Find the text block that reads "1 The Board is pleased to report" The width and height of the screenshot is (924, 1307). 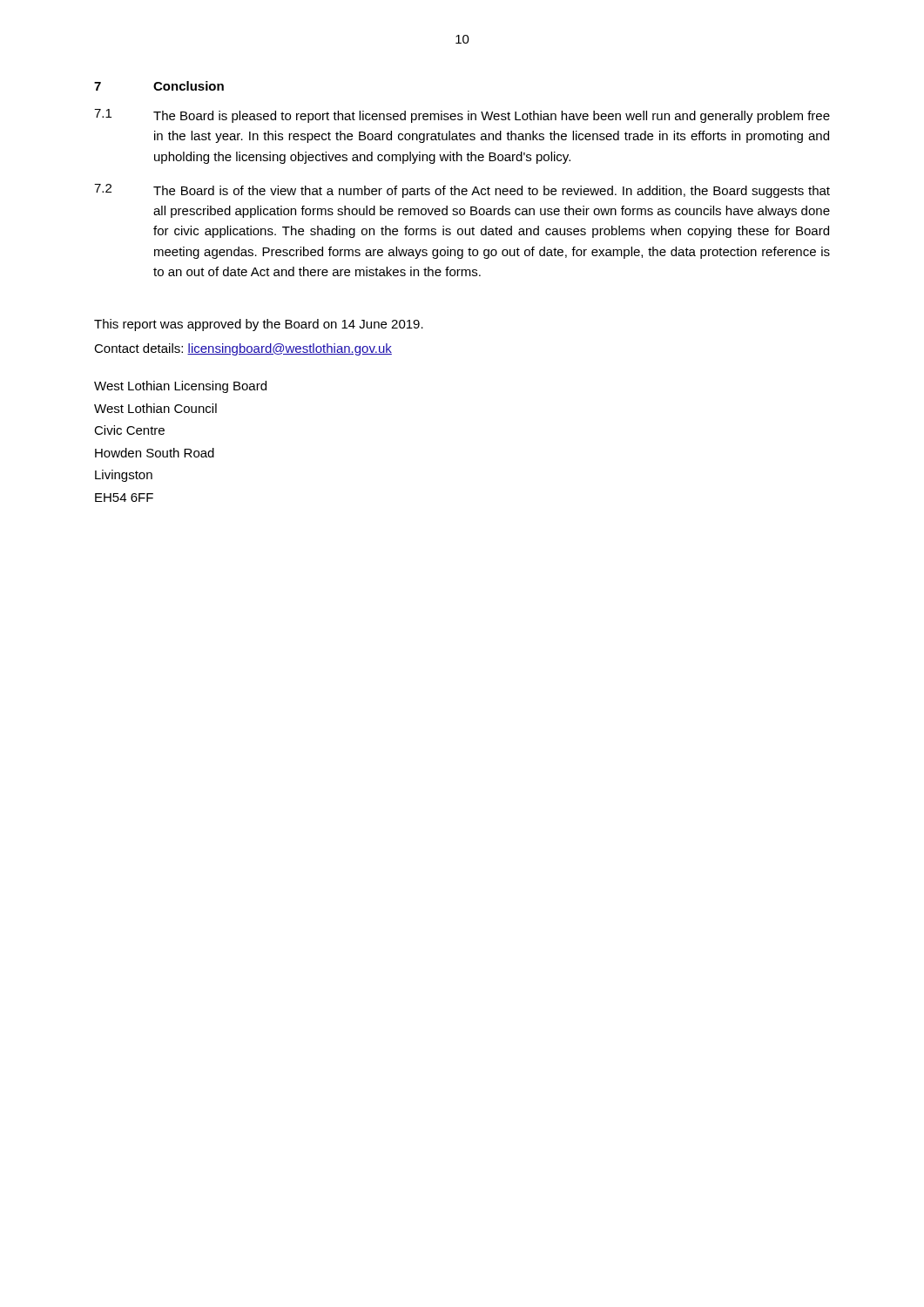point(462,136)
